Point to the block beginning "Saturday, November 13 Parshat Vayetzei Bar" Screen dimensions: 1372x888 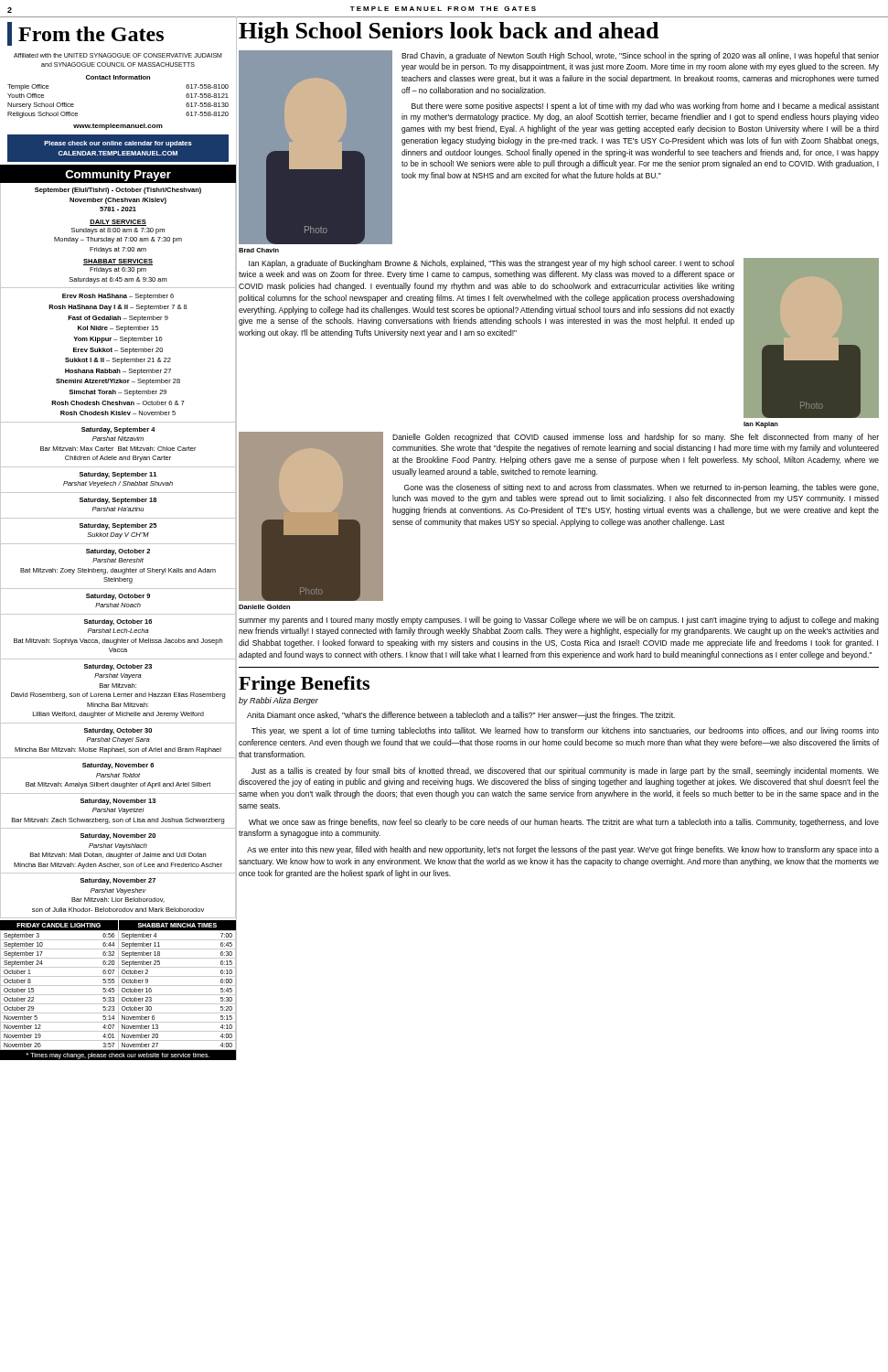[x=118, y=811]
